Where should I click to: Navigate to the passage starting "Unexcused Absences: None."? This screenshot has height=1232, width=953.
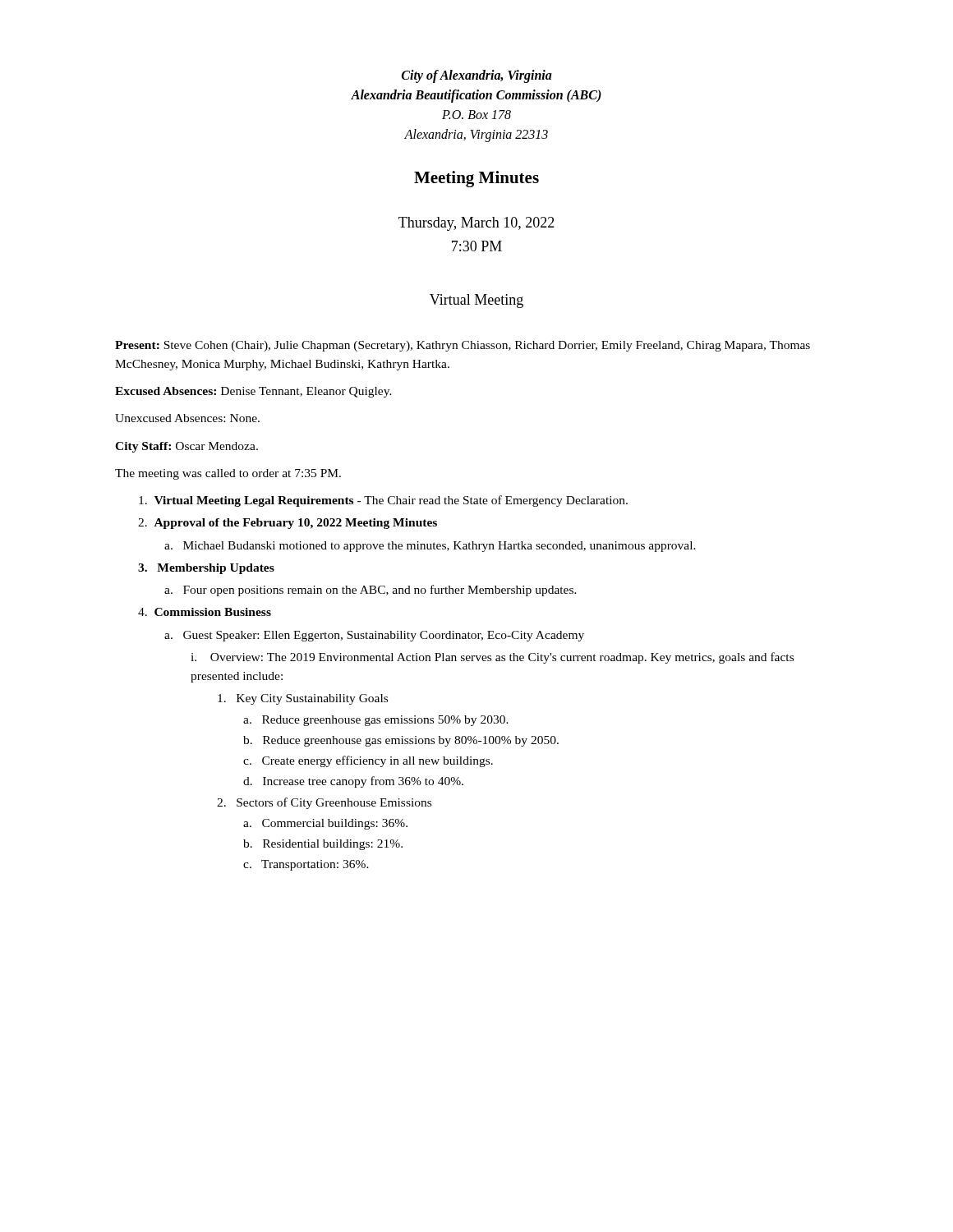pyautogui.click(x=188, y=418)
